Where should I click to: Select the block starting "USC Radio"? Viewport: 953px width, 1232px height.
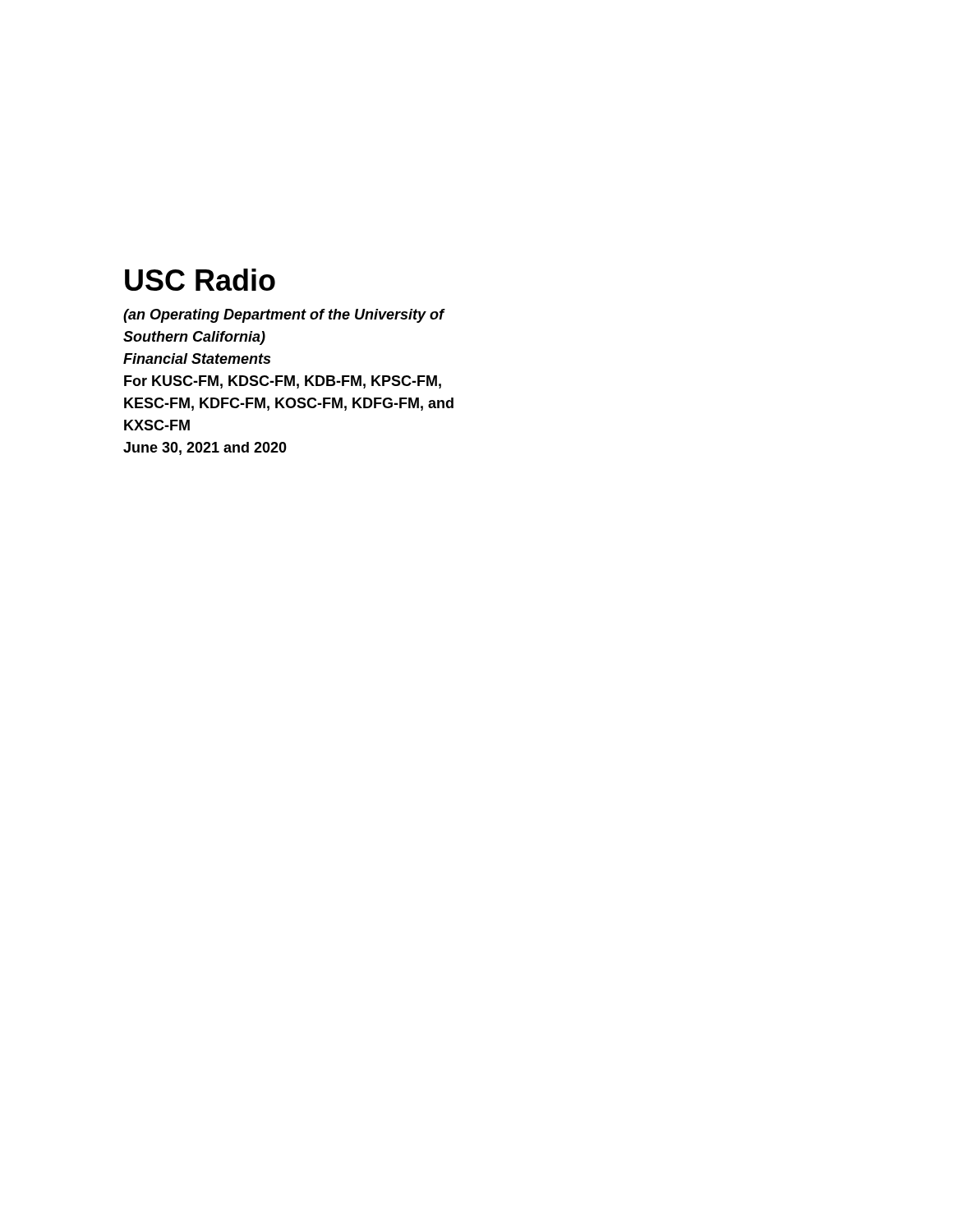200,280
